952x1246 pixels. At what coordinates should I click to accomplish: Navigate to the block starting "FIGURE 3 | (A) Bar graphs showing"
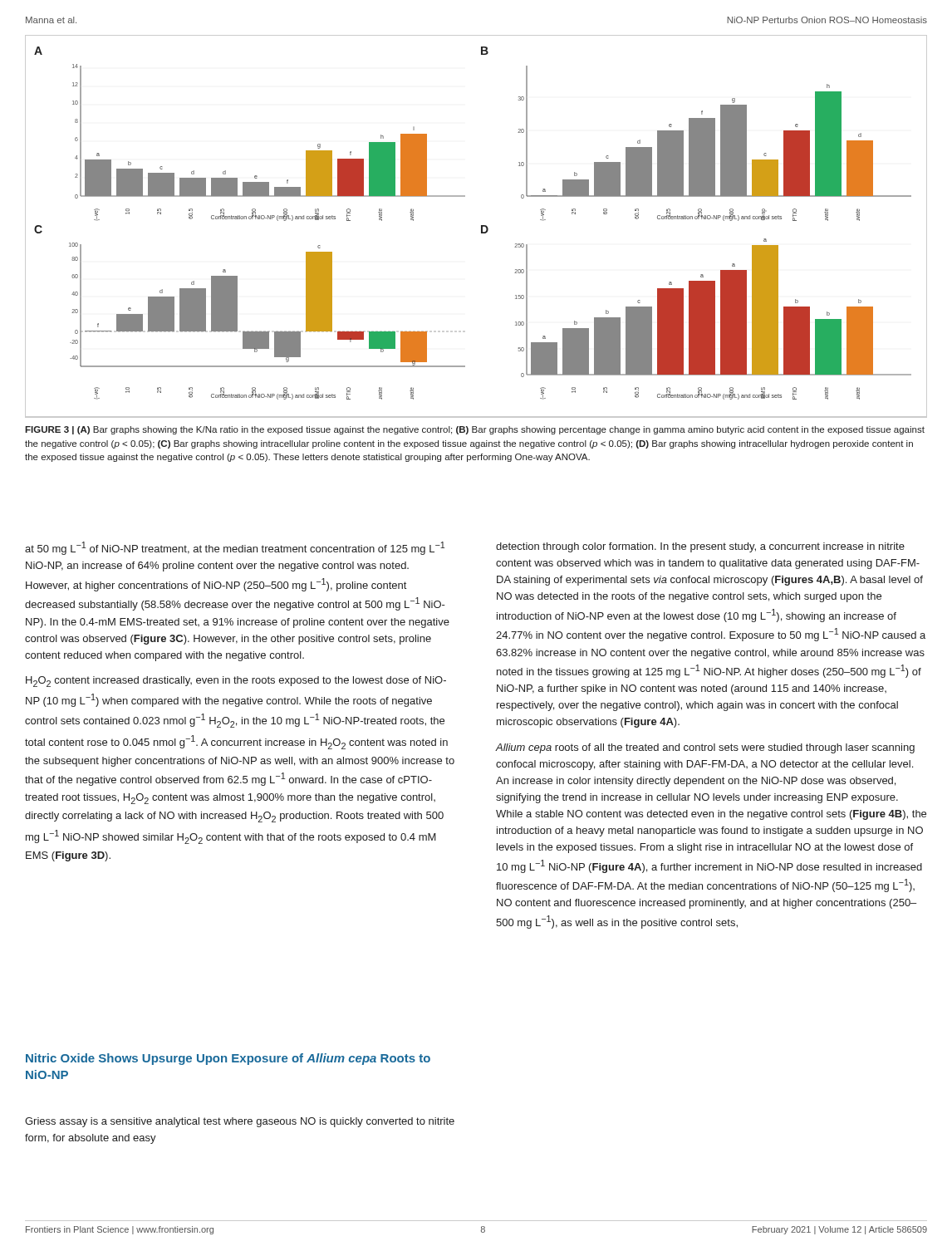click(x=475, y=443)
